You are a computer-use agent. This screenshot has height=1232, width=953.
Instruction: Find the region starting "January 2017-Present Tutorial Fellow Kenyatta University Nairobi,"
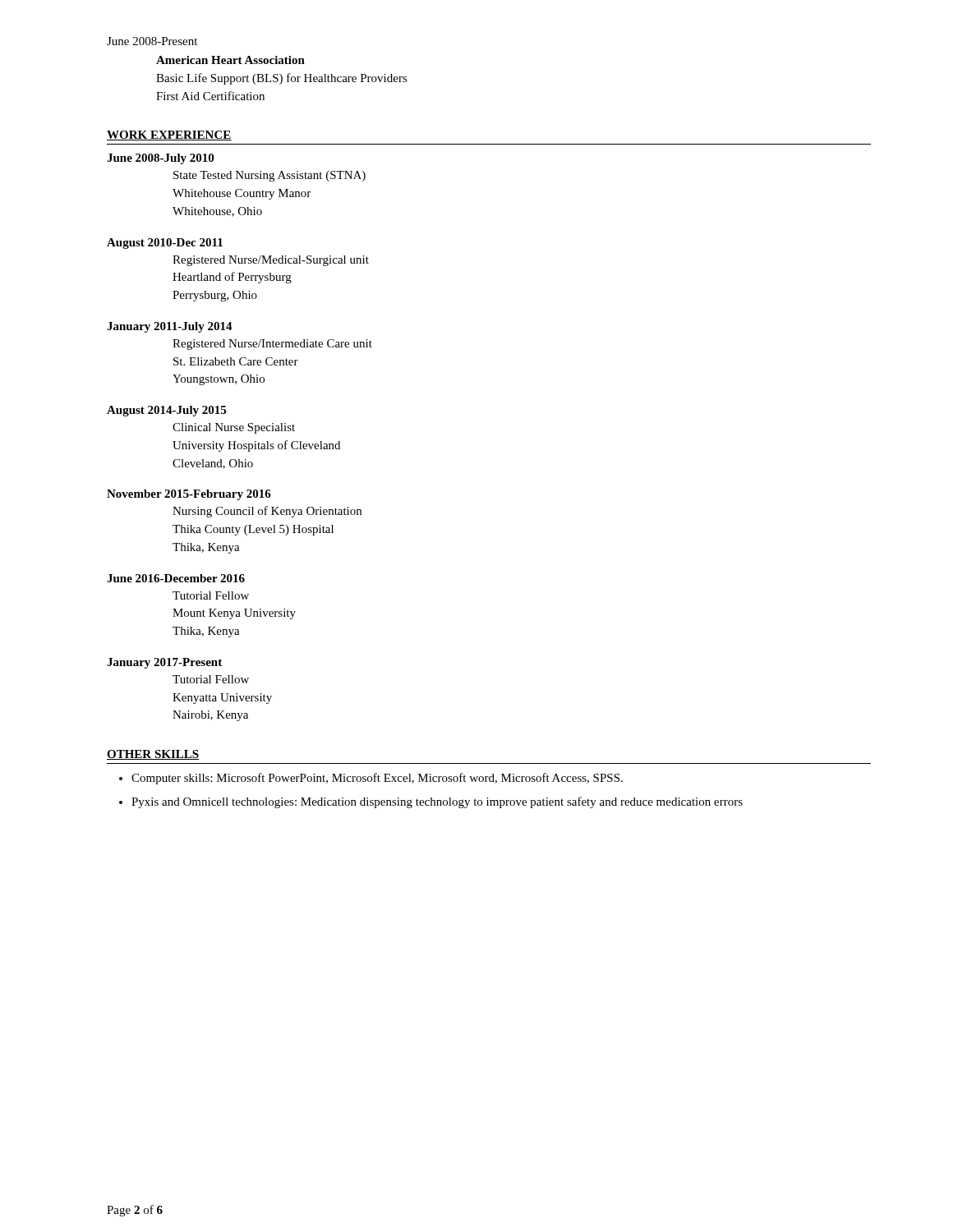[164, 663]
